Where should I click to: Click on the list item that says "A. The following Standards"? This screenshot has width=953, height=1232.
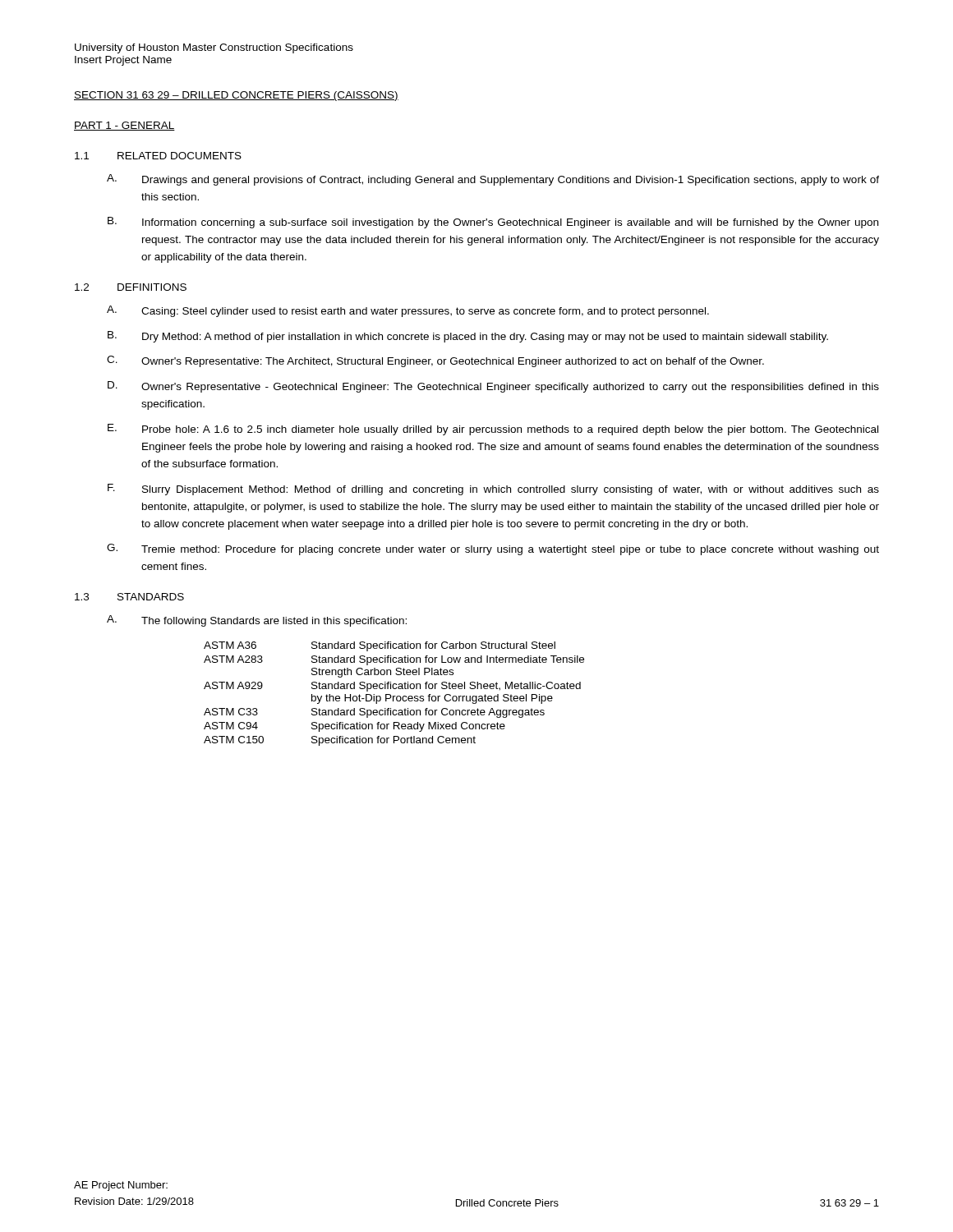tap(257, 621)
